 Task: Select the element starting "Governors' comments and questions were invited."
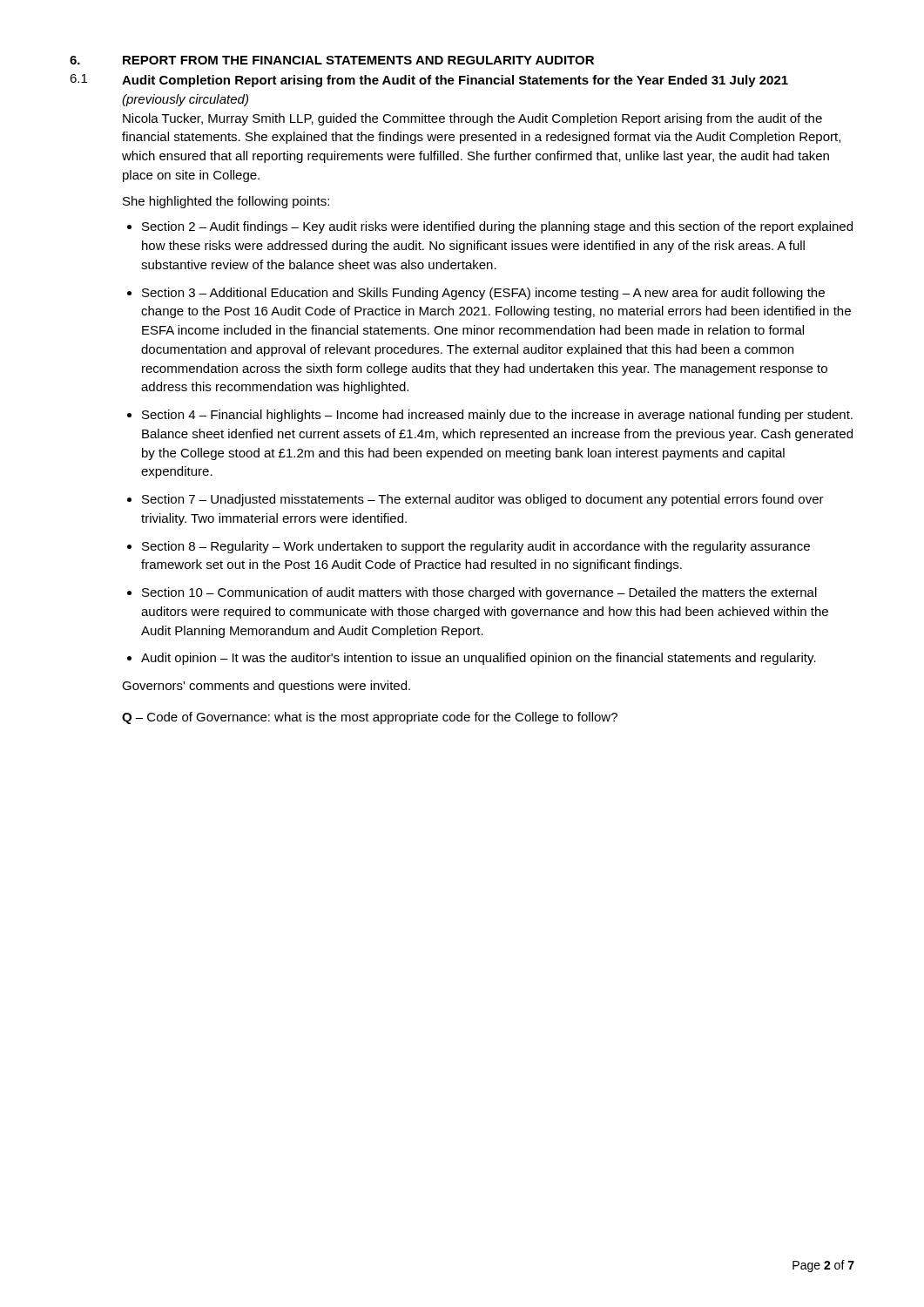click(267, 685)
